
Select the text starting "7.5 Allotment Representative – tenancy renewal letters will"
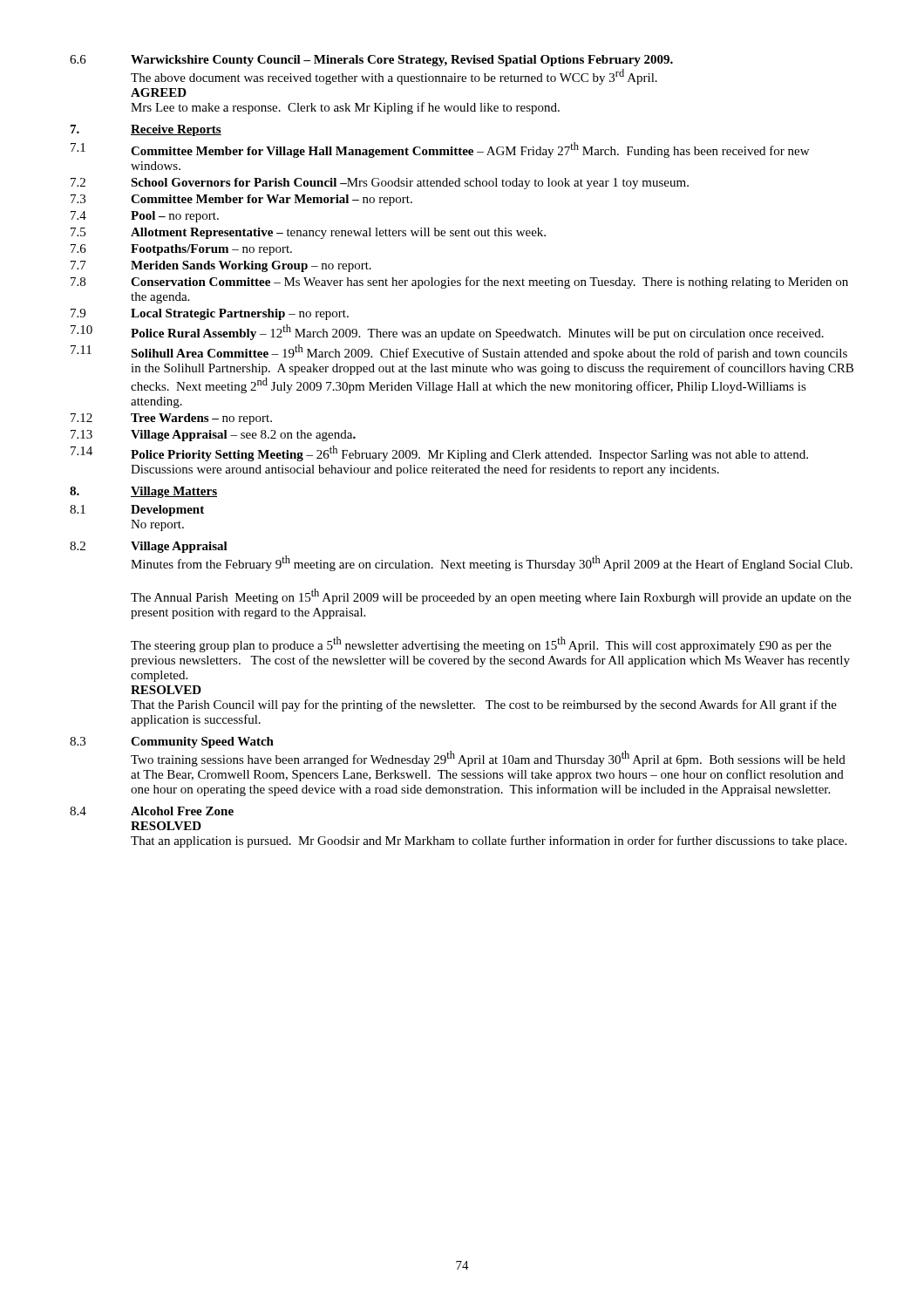pos(462,232)
